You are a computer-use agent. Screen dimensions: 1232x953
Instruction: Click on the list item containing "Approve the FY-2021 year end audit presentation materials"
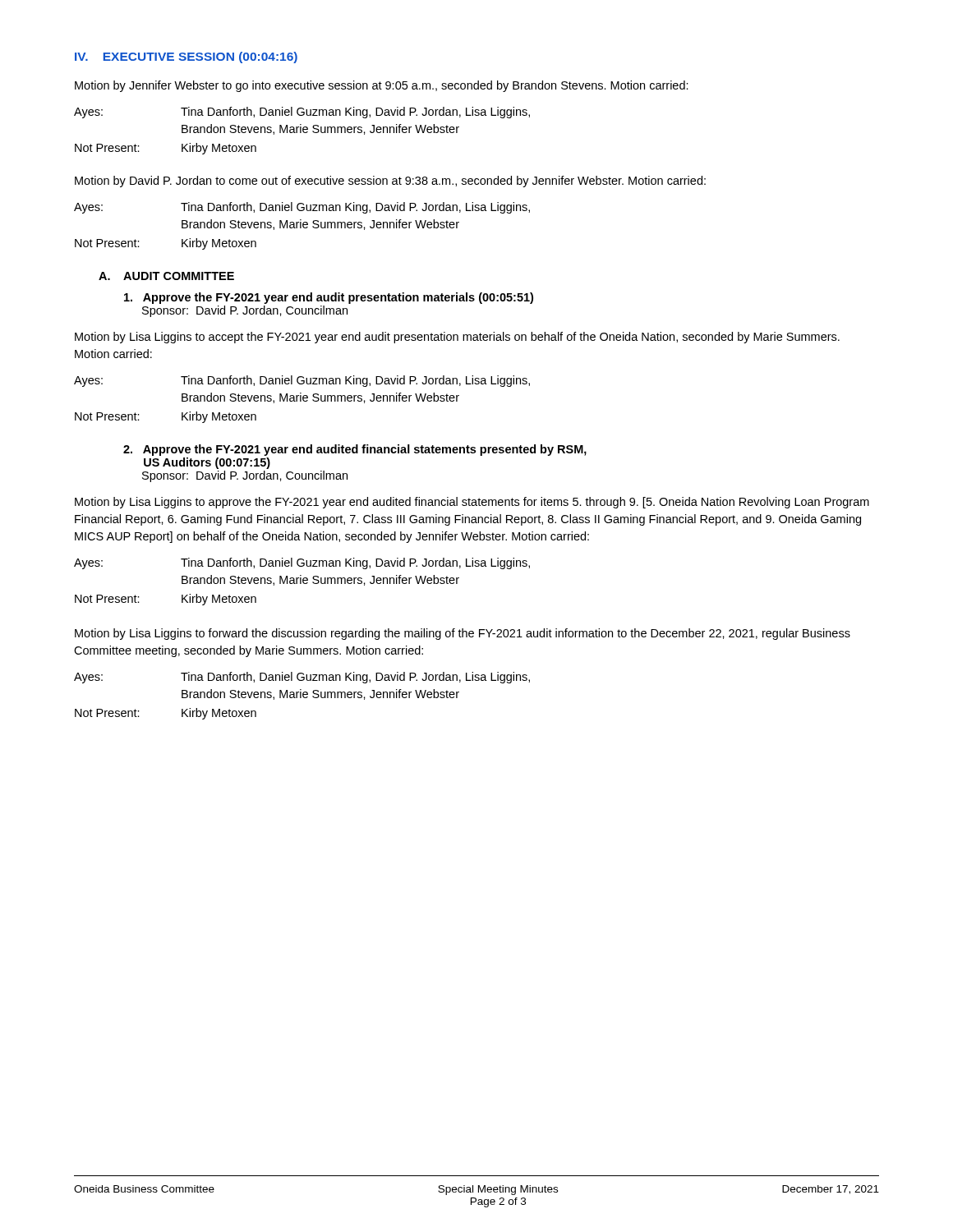coord(329,304)
